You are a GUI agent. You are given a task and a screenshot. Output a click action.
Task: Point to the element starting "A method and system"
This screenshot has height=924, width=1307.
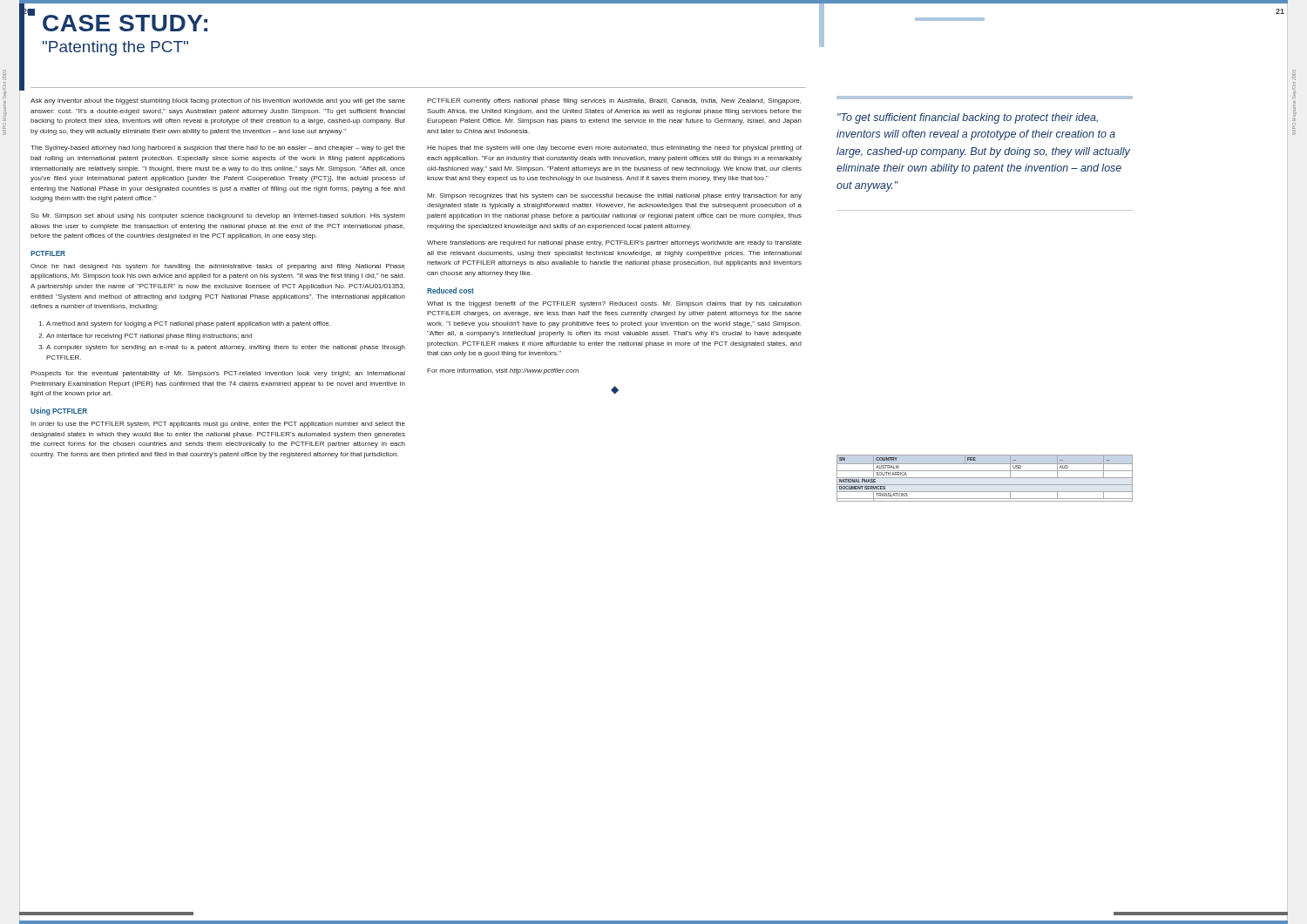click(x=226, y=341)
